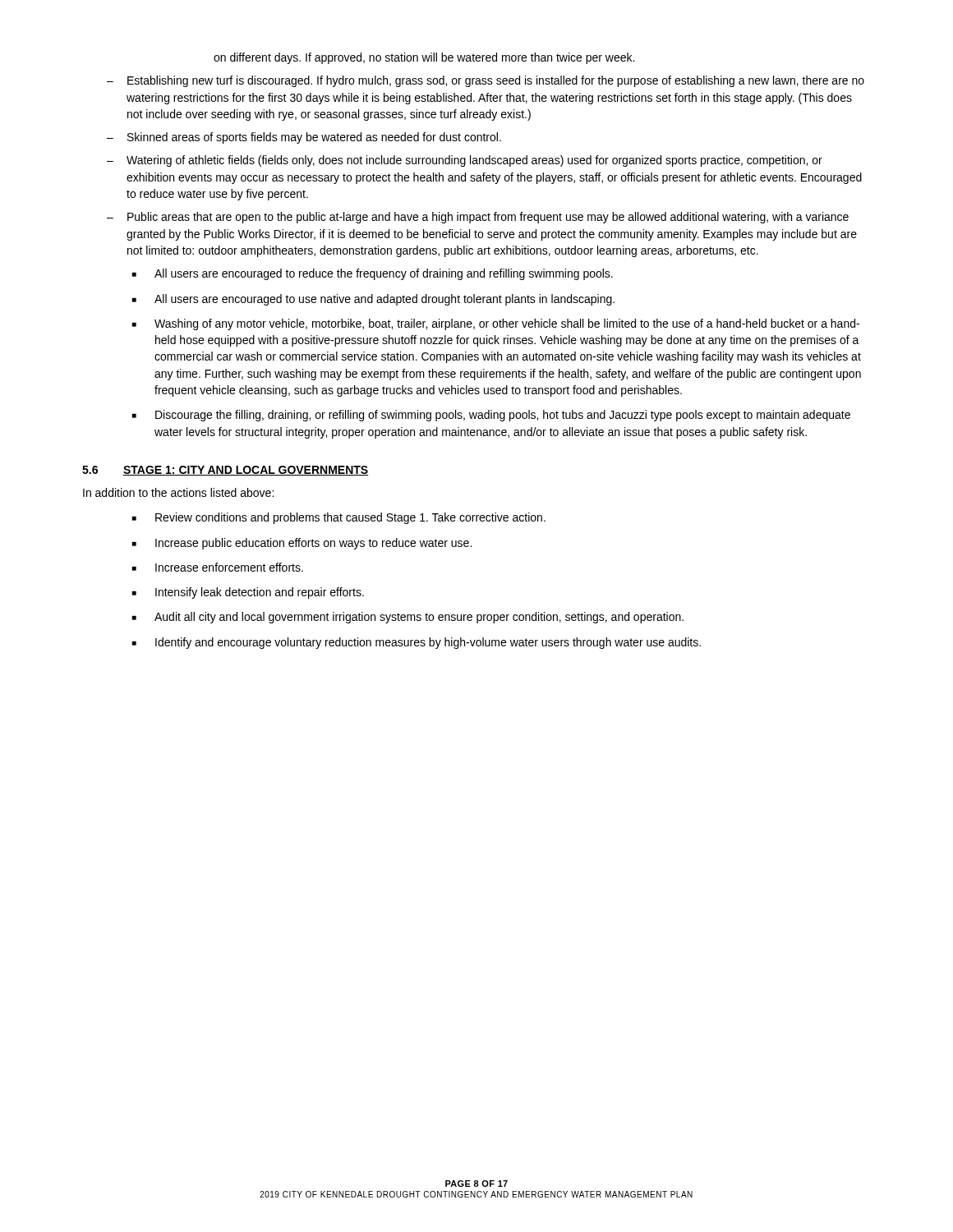
Task: Click the passage that begins "– Watering of athletic fields"
Action: pos(476,177)
